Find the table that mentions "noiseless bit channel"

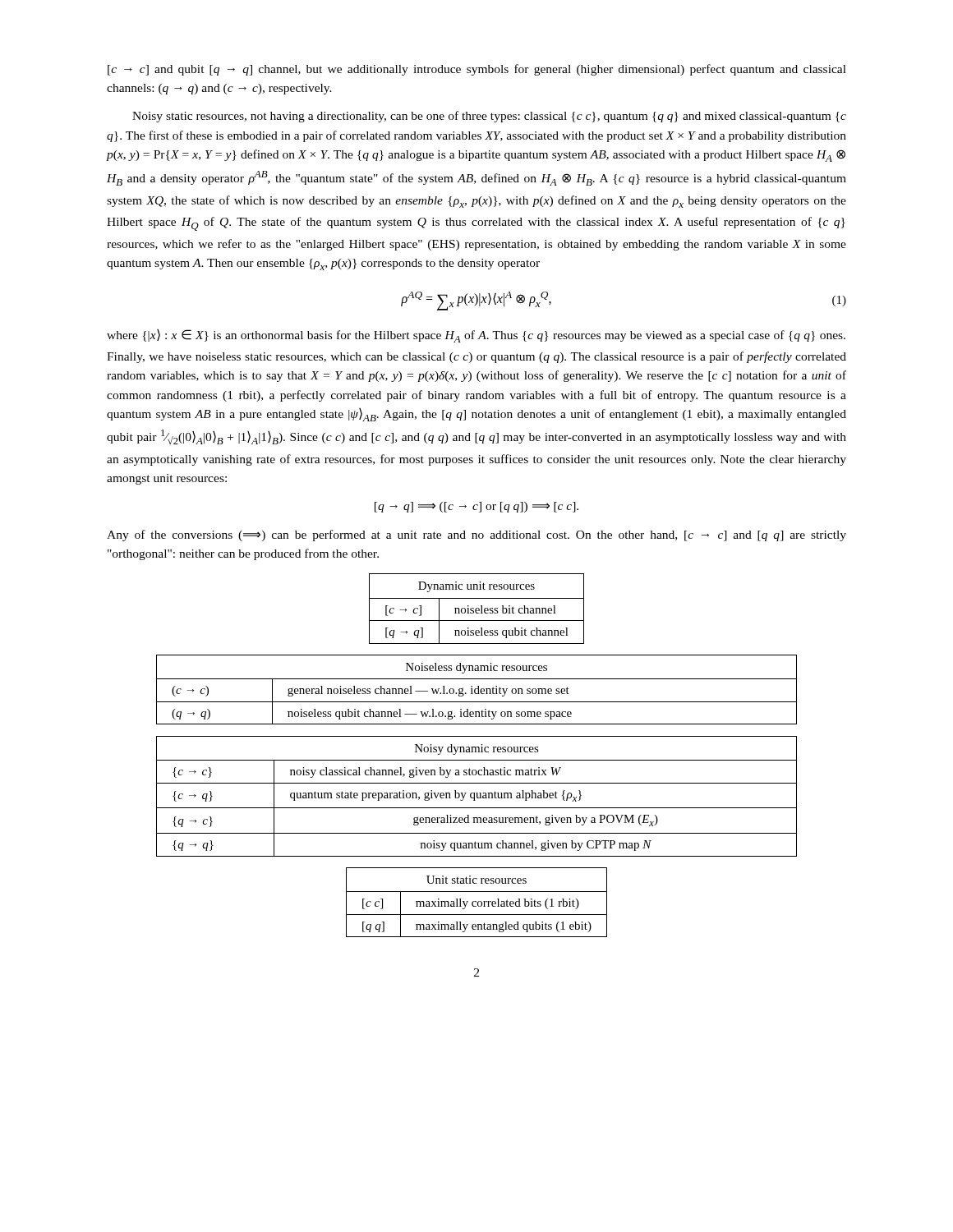pos(476,608)
